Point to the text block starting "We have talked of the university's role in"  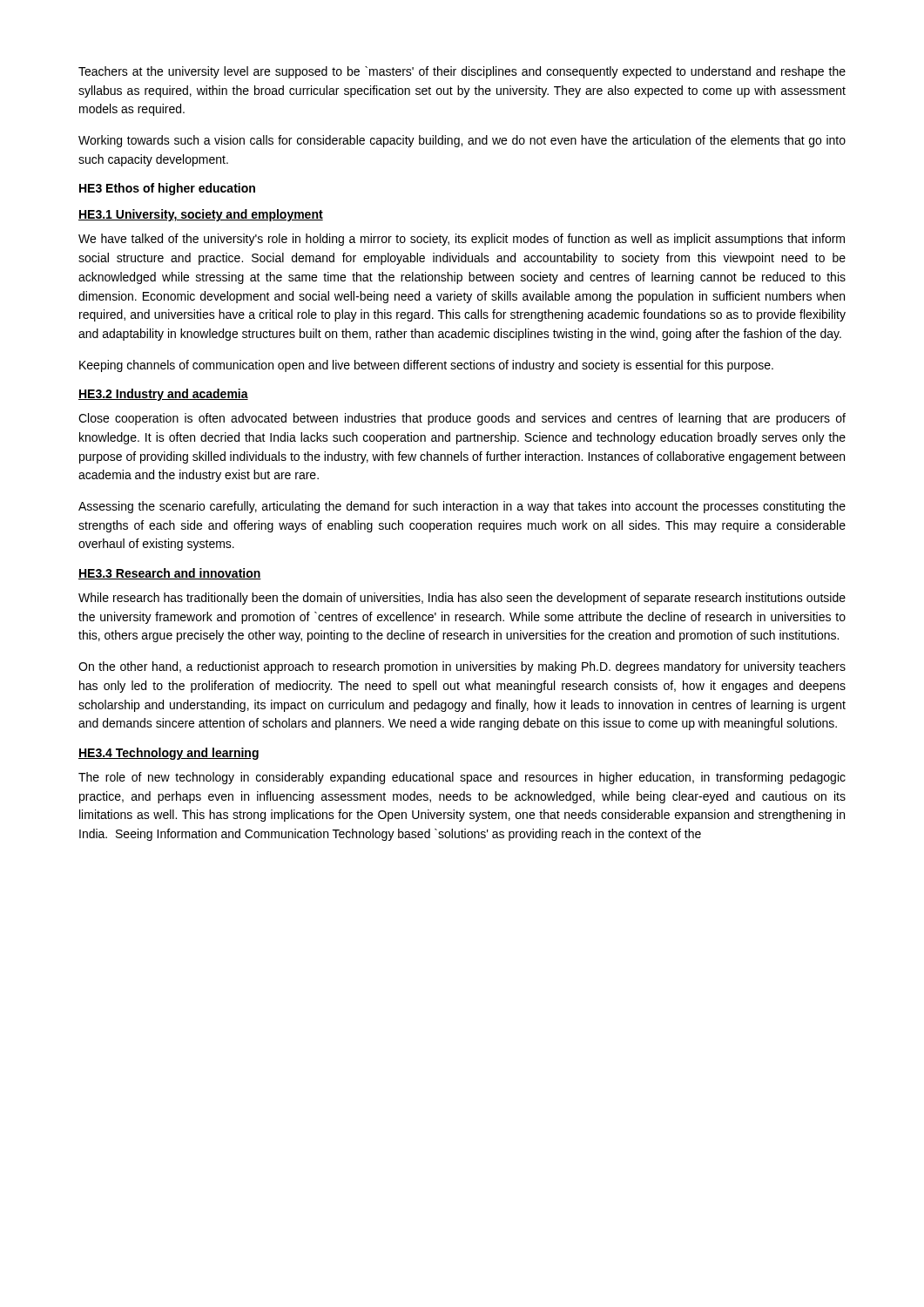pyautogui.click(x=462, y=286)
